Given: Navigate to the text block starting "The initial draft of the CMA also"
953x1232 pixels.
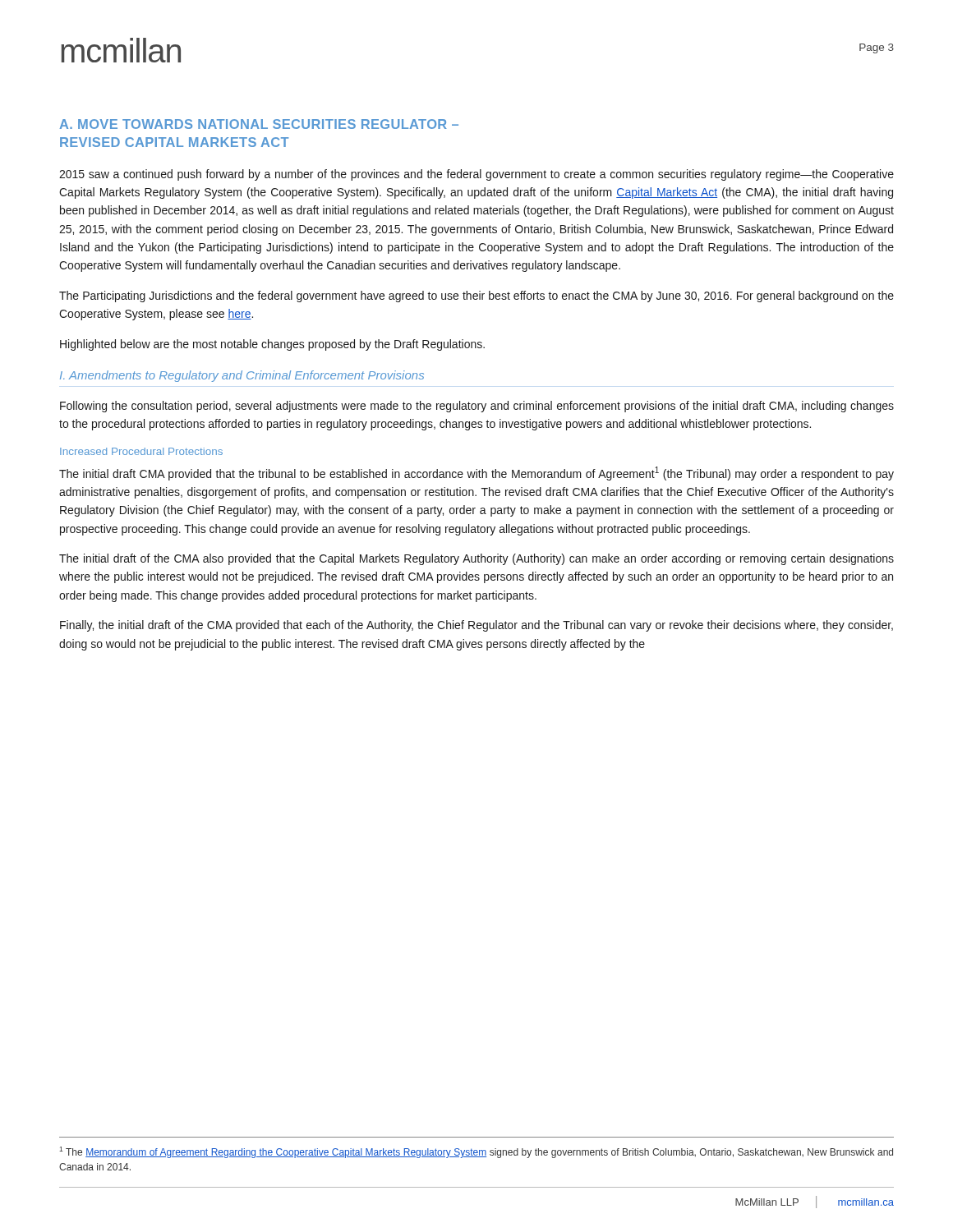Looking at the screenshot, I should [476, 577].
